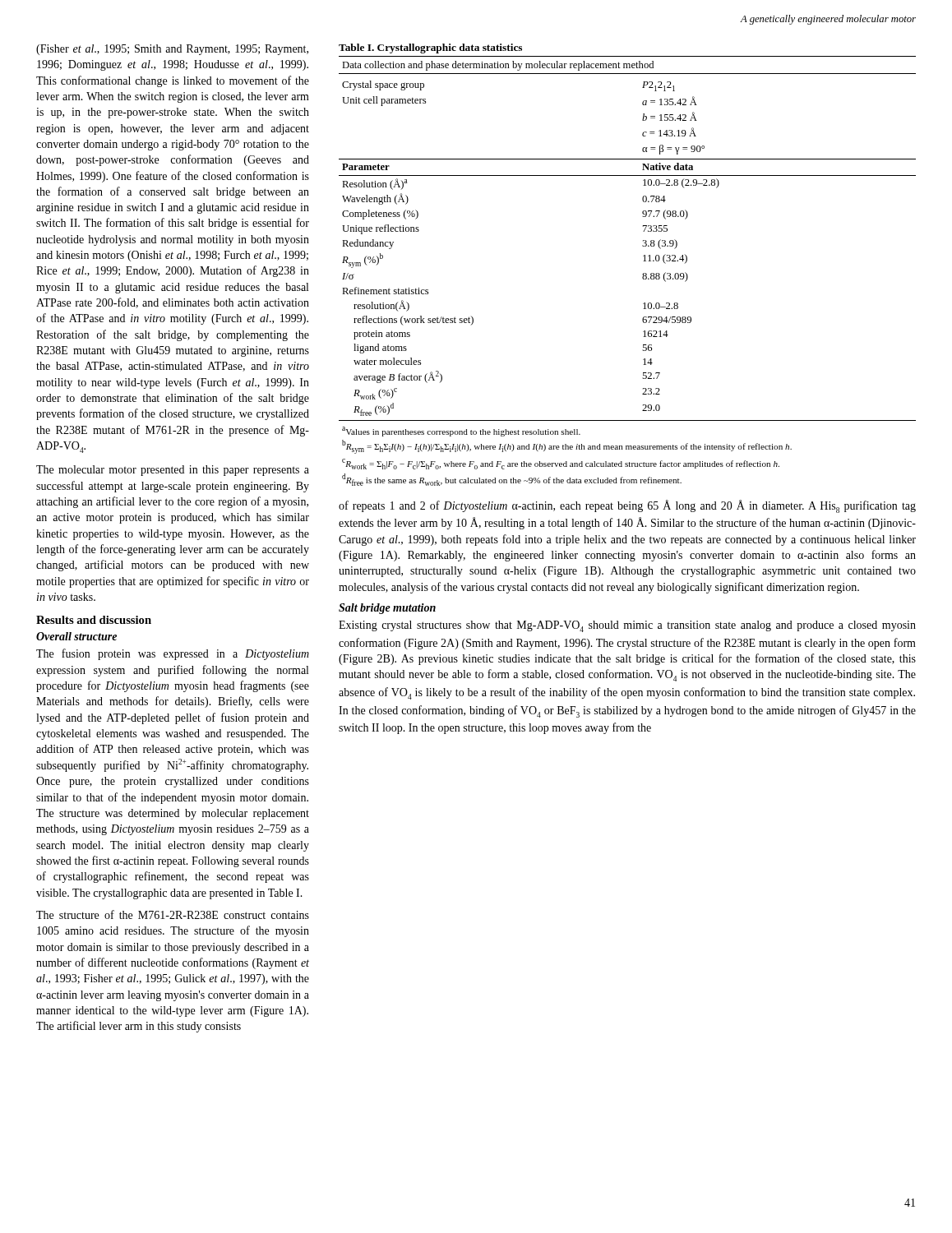Find a table
This screenshot has height=1233, width=952.
tap(627, 265)
